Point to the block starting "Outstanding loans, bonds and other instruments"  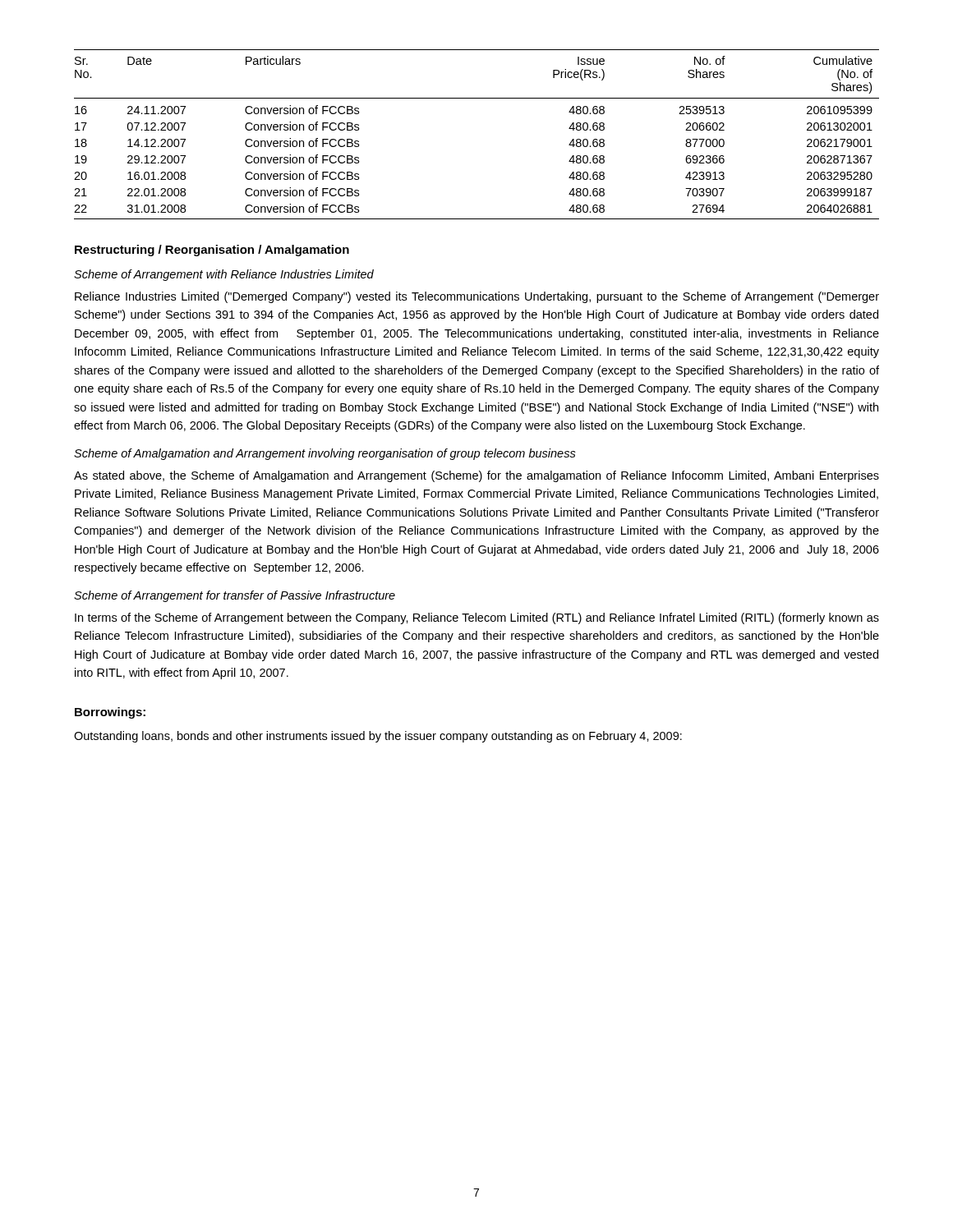coord(378,736)
